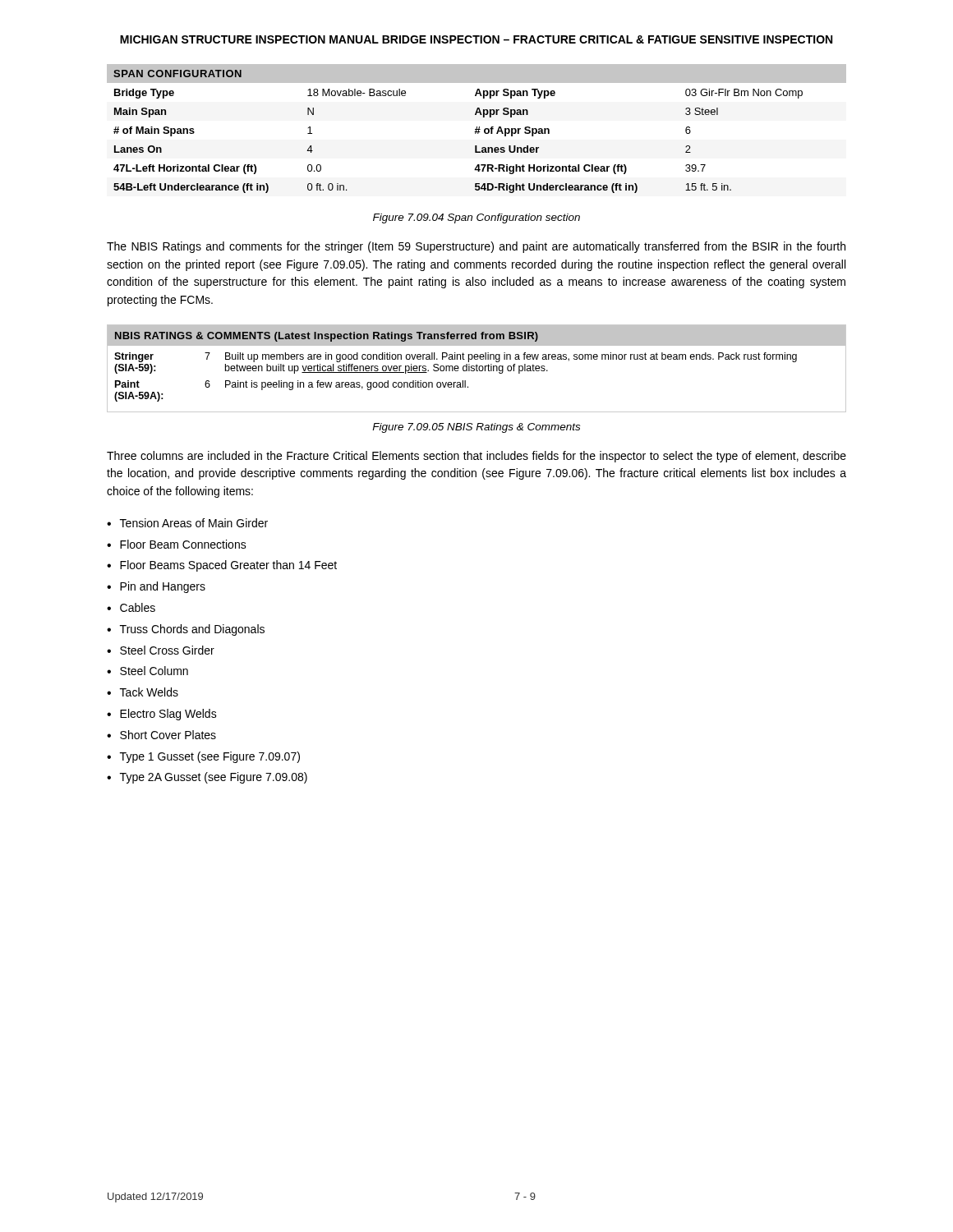
Task: Click where it says "•Electro Slag Welds"
Action: [162, 715]
